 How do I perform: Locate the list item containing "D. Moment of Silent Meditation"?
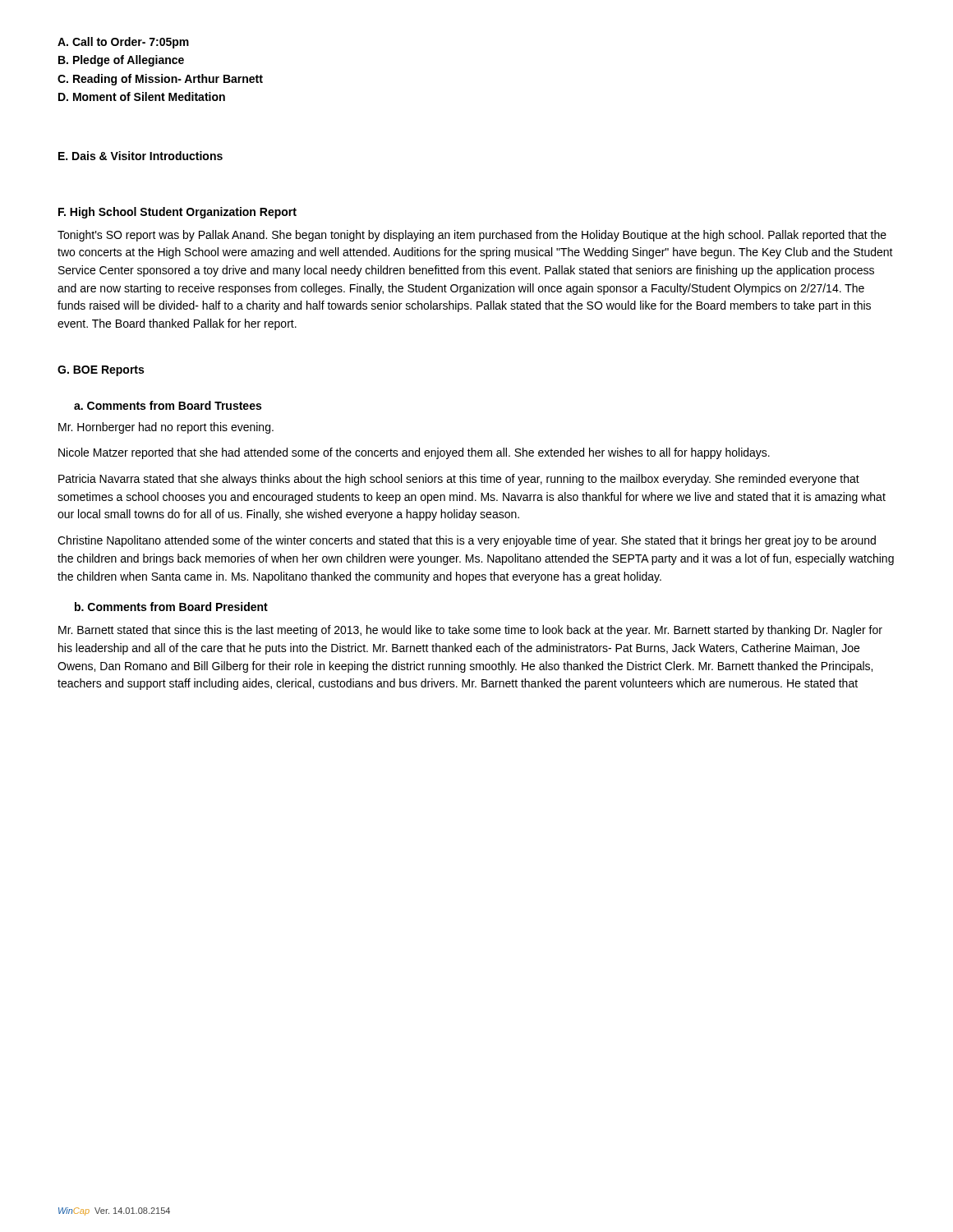[142, 97]
